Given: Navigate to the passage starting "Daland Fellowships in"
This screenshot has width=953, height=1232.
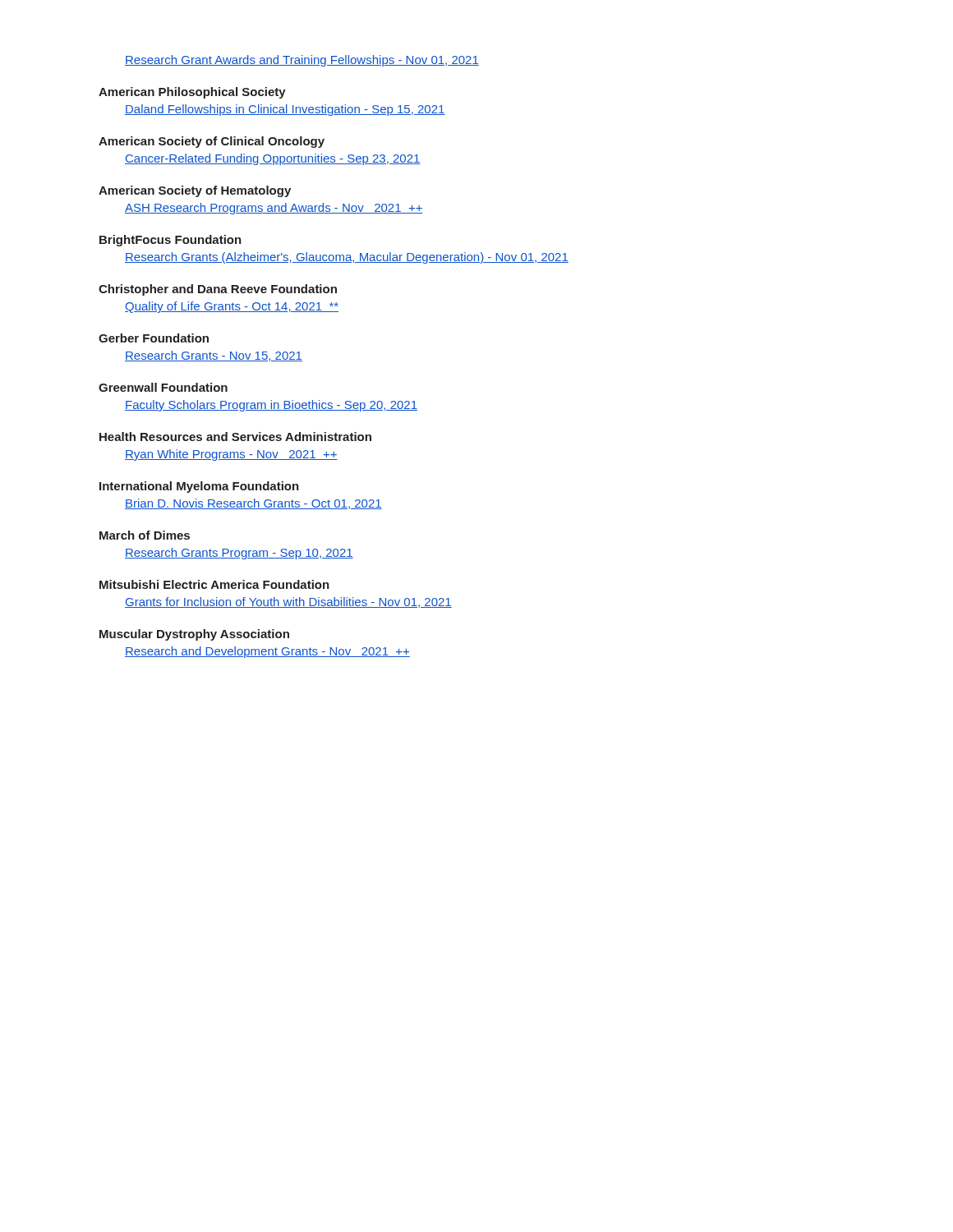Looking at the screenshot, I should 285,109.
